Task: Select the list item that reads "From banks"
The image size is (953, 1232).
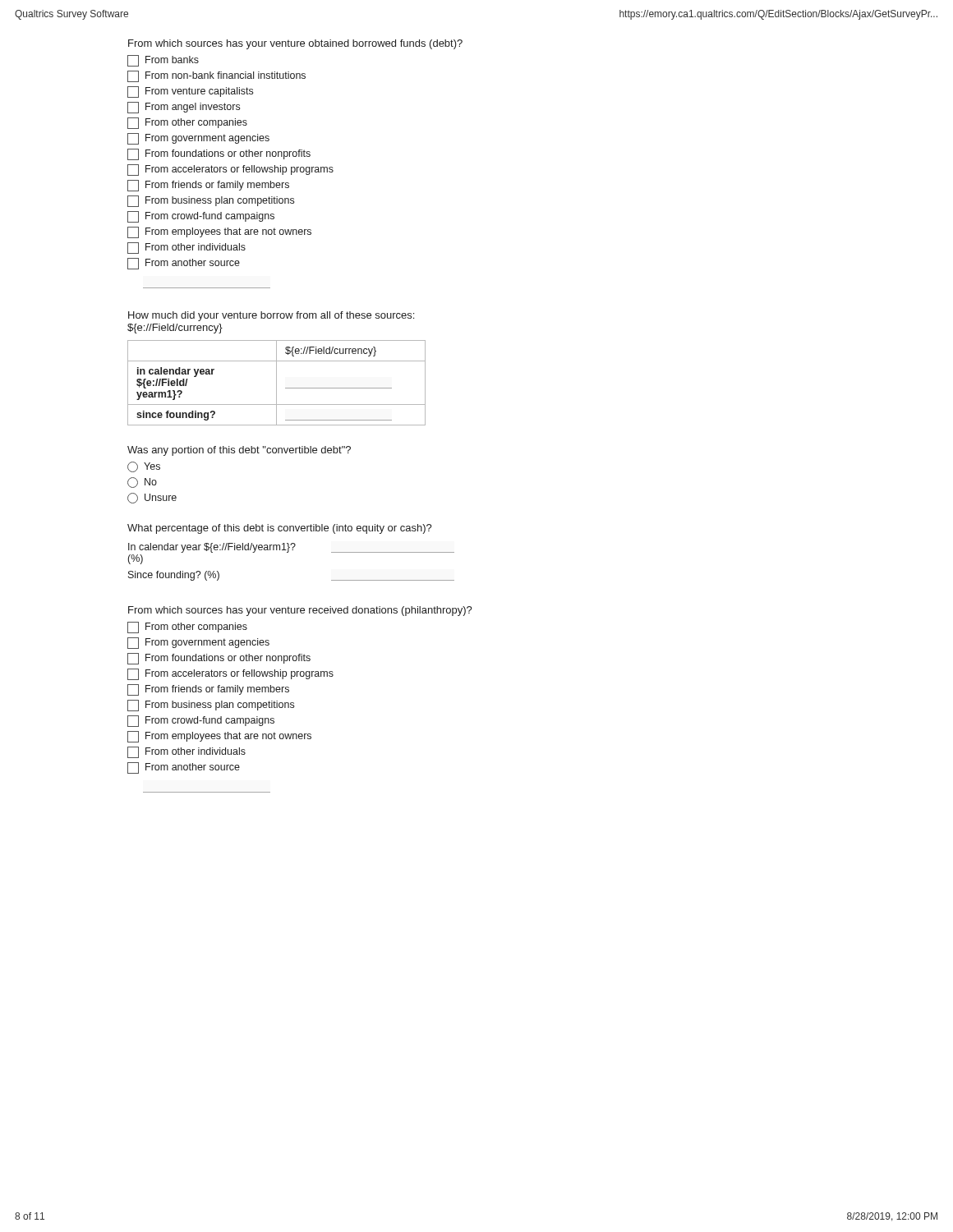Action: tap(163, 60)
